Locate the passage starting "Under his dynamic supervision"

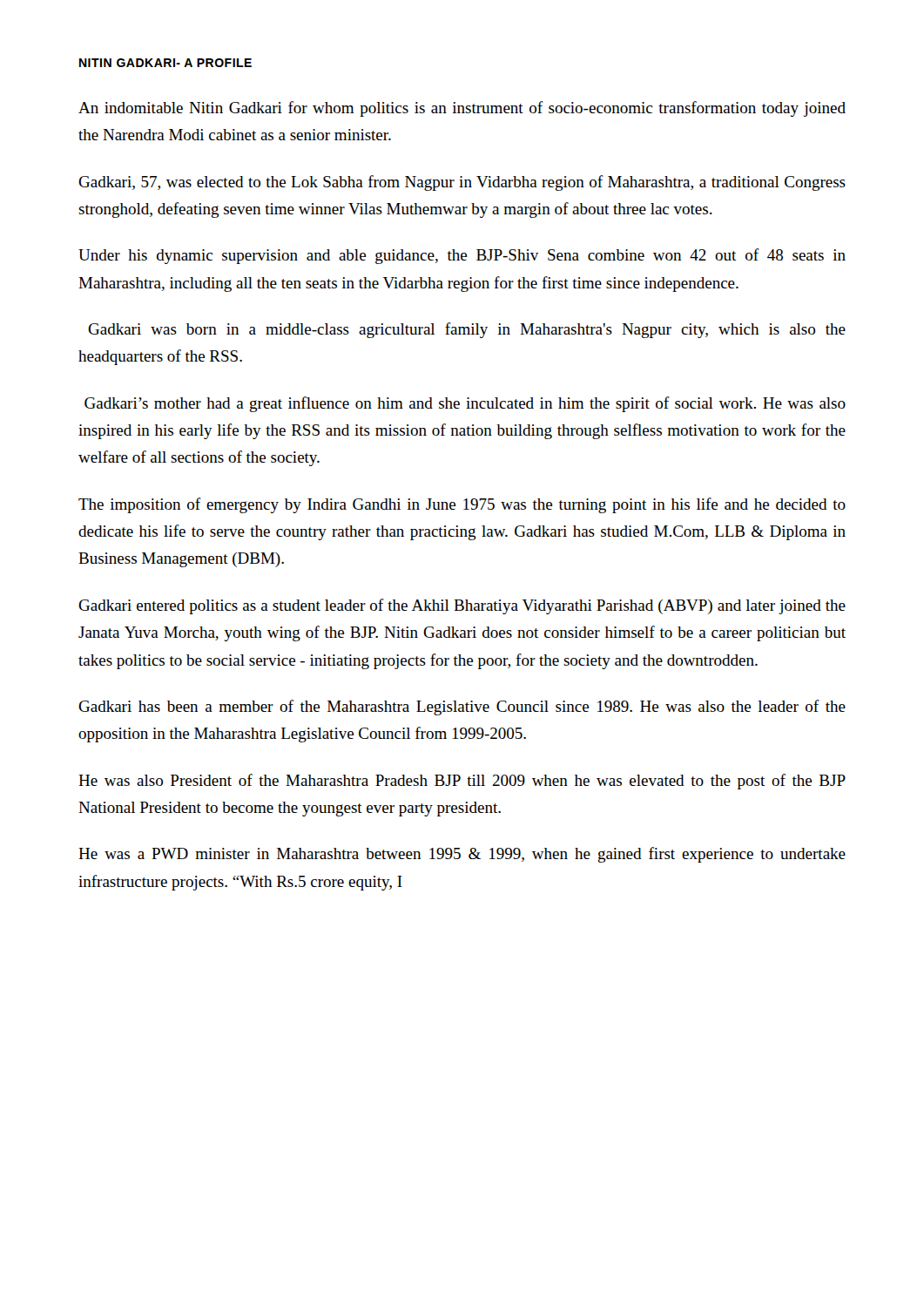(462, 269)
